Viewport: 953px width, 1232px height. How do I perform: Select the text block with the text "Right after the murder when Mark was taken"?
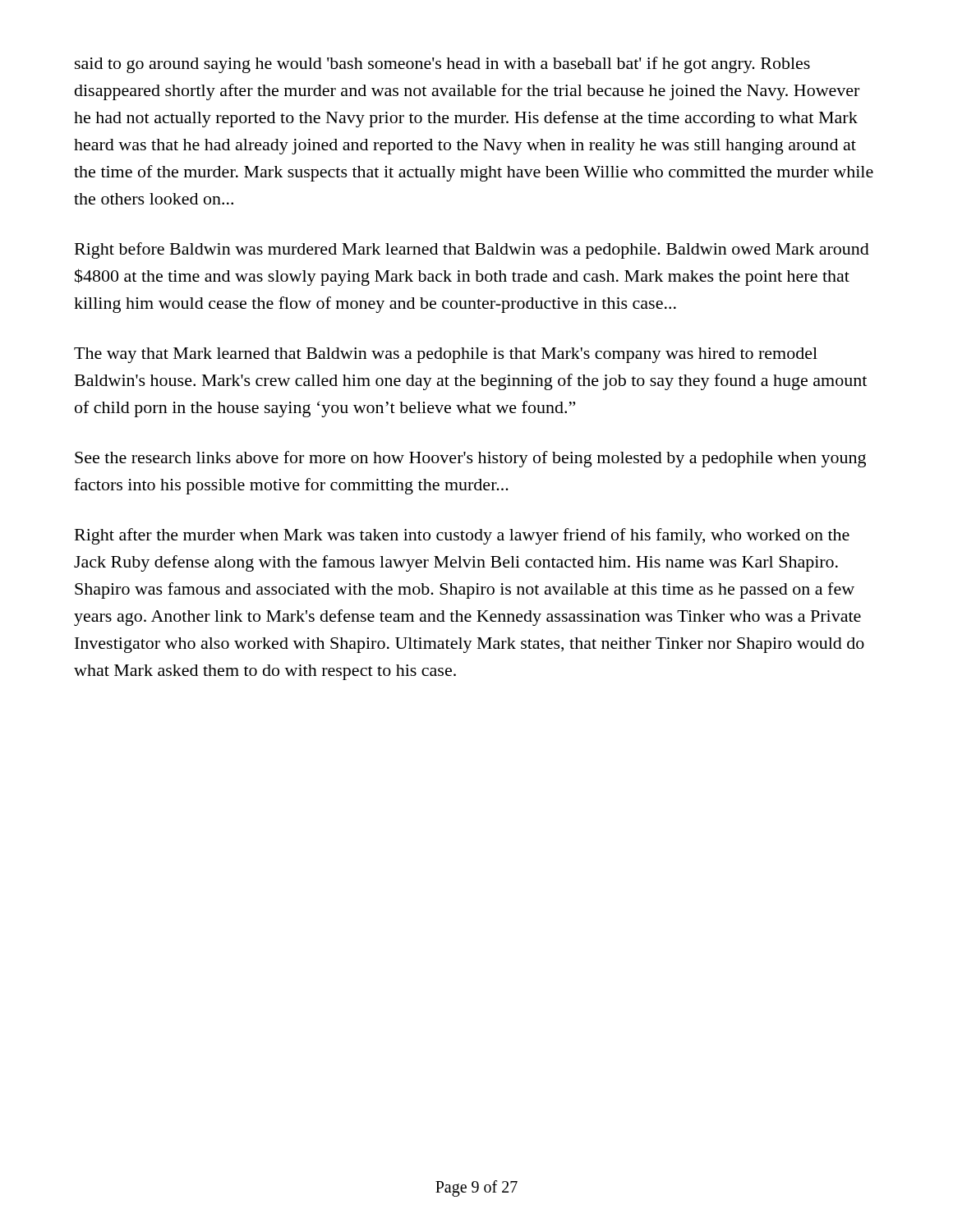pos(469,602)
